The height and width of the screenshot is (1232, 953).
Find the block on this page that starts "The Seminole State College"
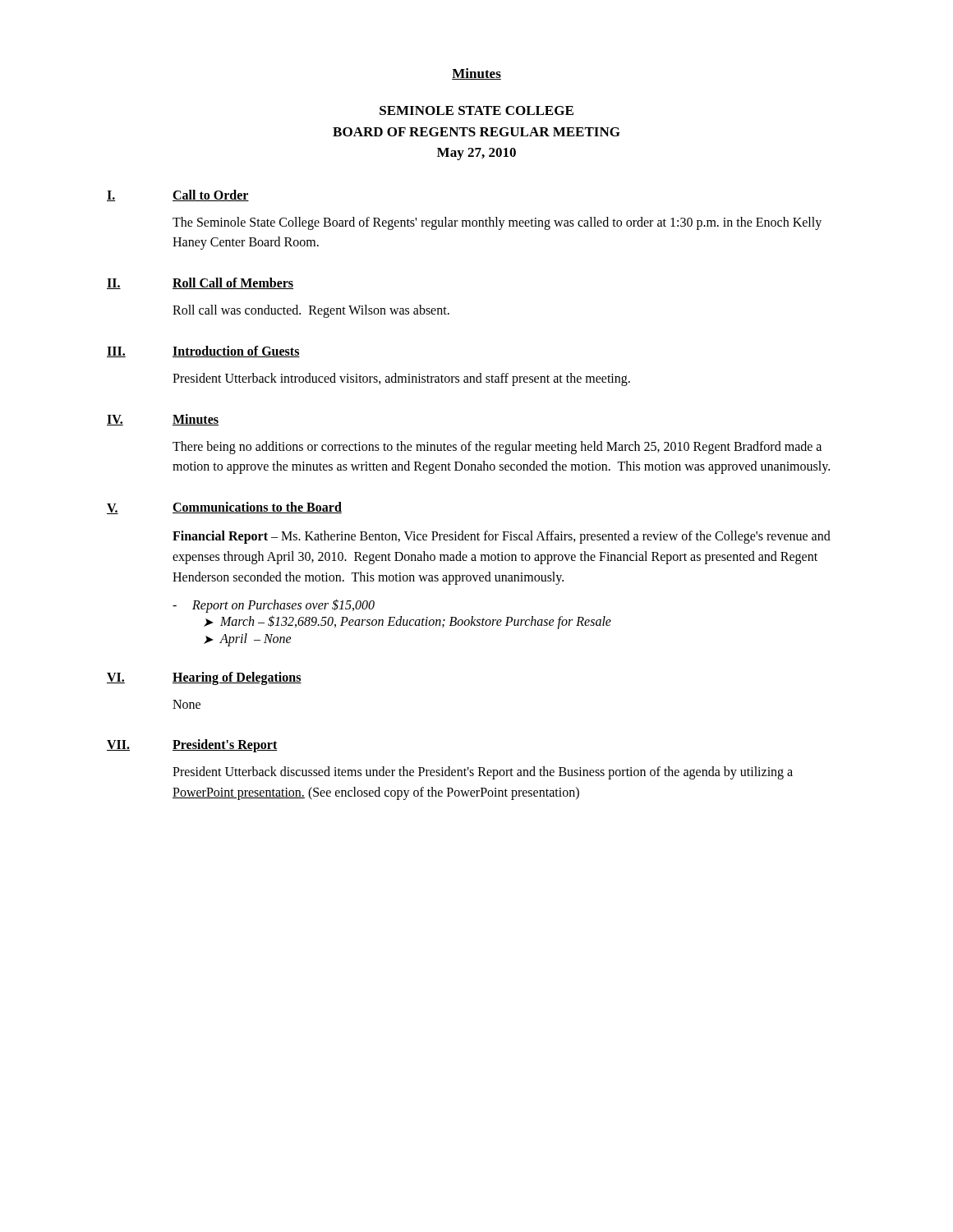coord(497,232)
